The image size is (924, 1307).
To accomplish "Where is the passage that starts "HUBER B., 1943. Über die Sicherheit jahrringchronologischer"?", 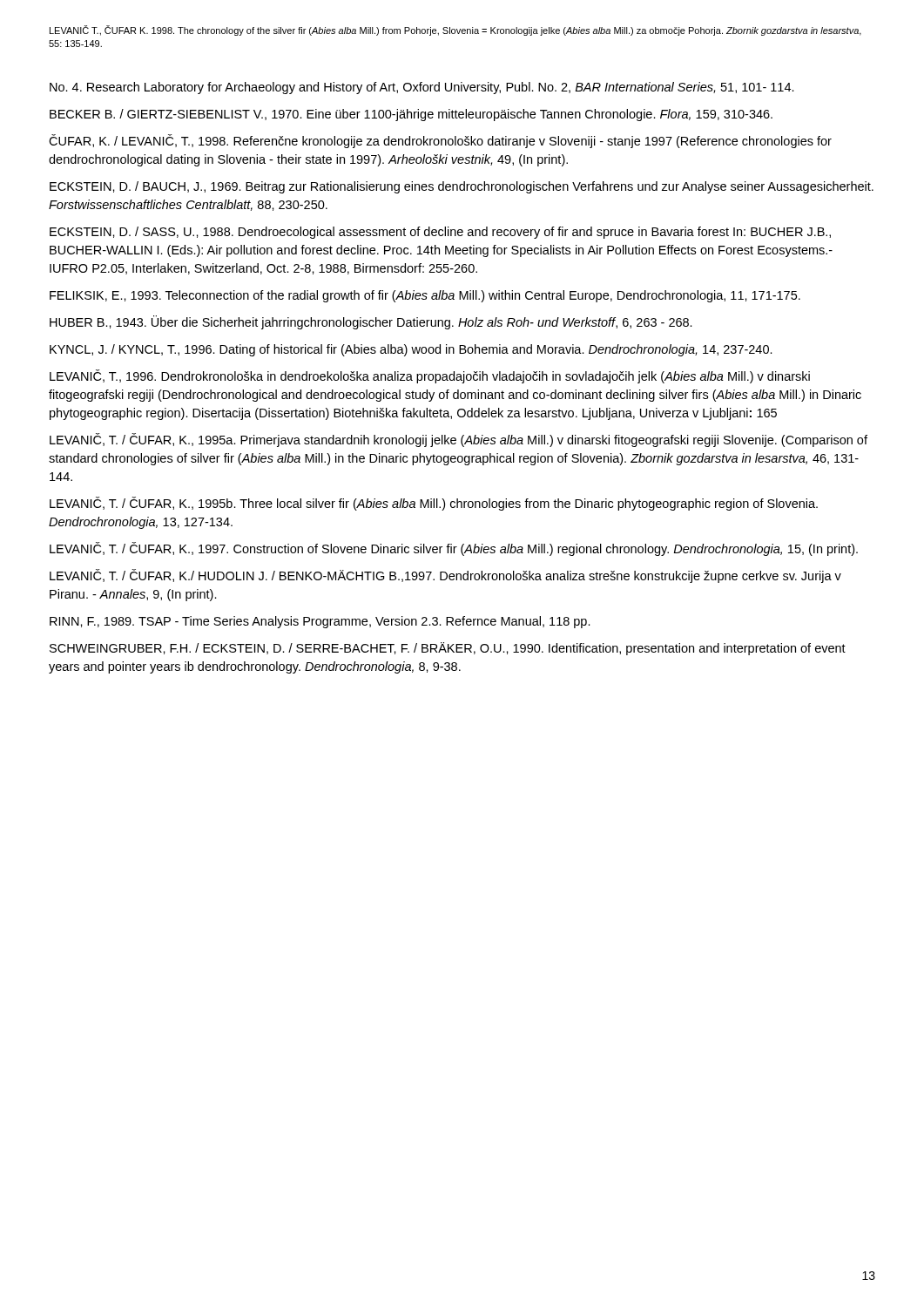I will click(371, 323).
